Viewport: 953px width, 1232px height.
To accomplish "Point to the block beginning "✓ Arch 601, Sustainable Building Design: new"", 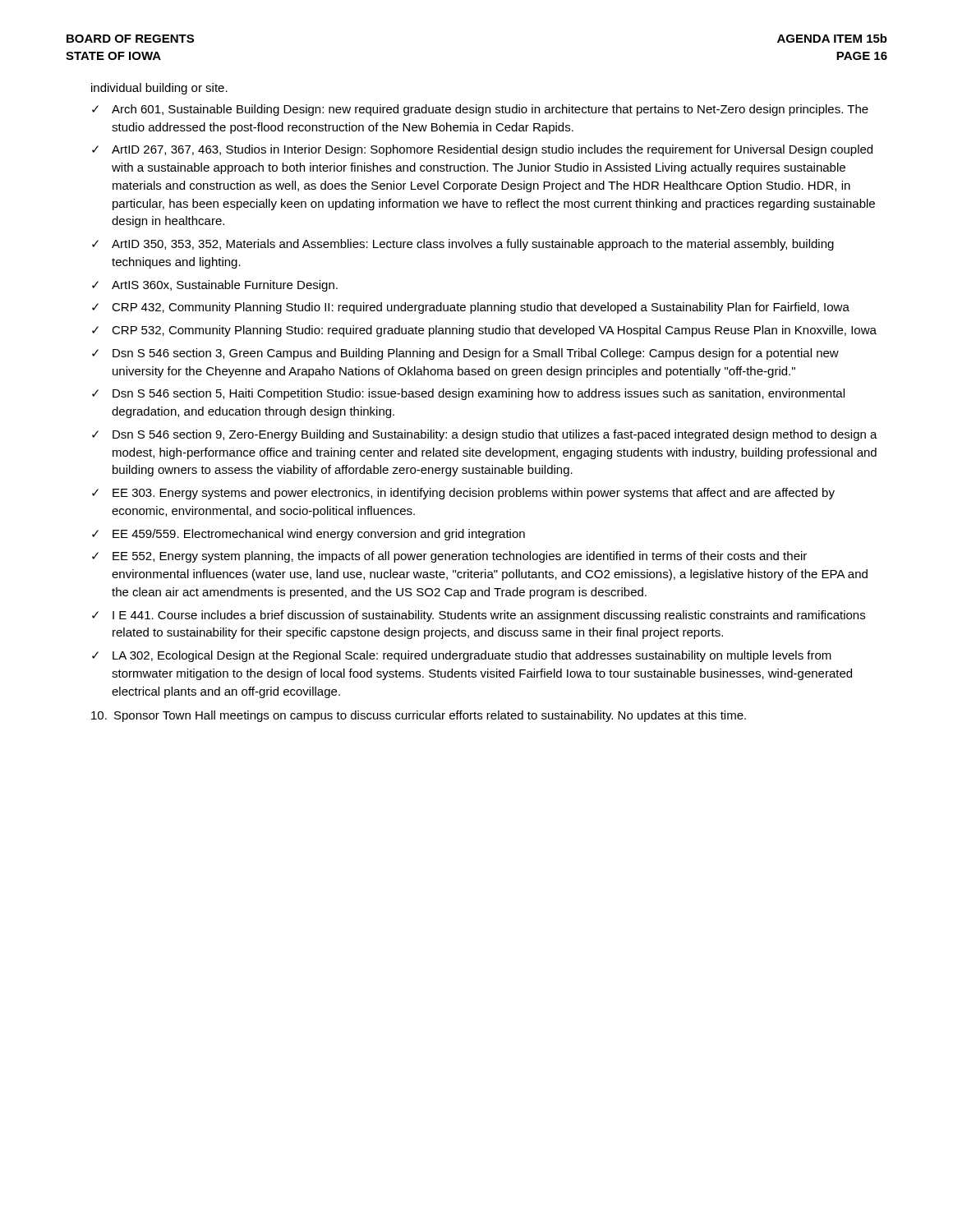I will pyautogui.click(x=489, y=118).
